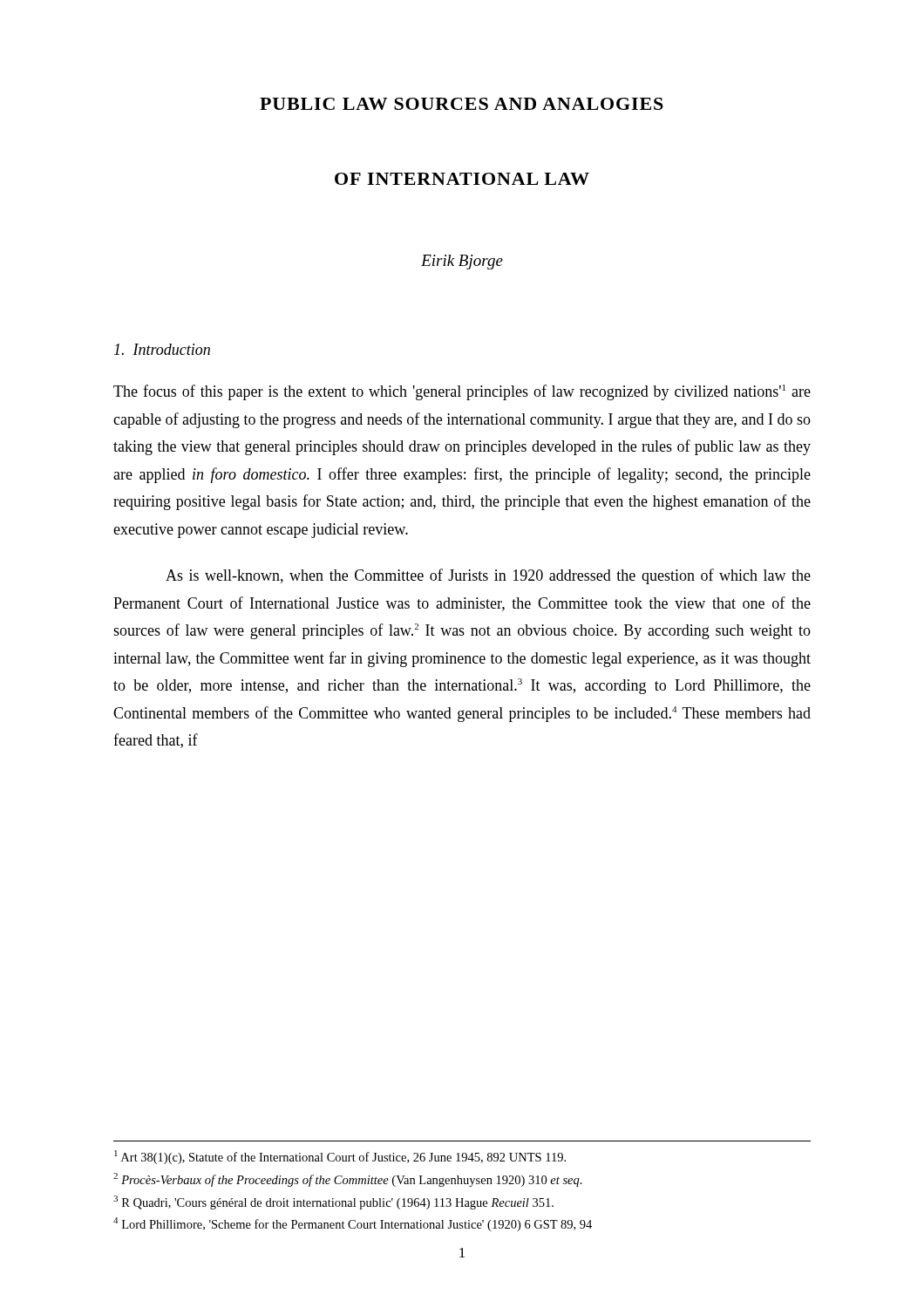Find "Eirik Bjorge" on this page
924x1308 pixels.
[x=462, y=261]
